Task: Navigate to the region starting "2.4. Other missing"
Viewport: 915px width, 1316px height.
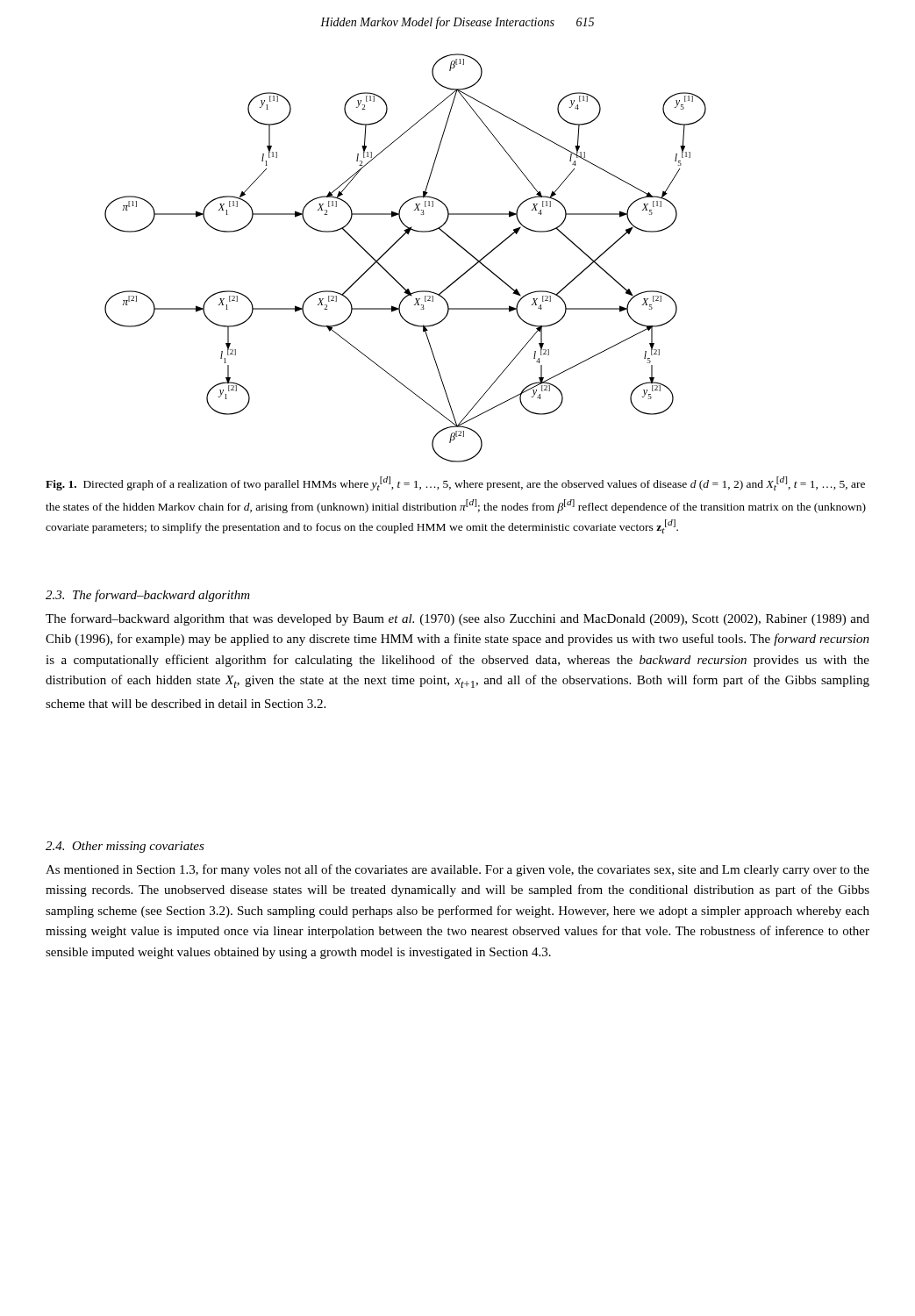Action: [125, 846]
